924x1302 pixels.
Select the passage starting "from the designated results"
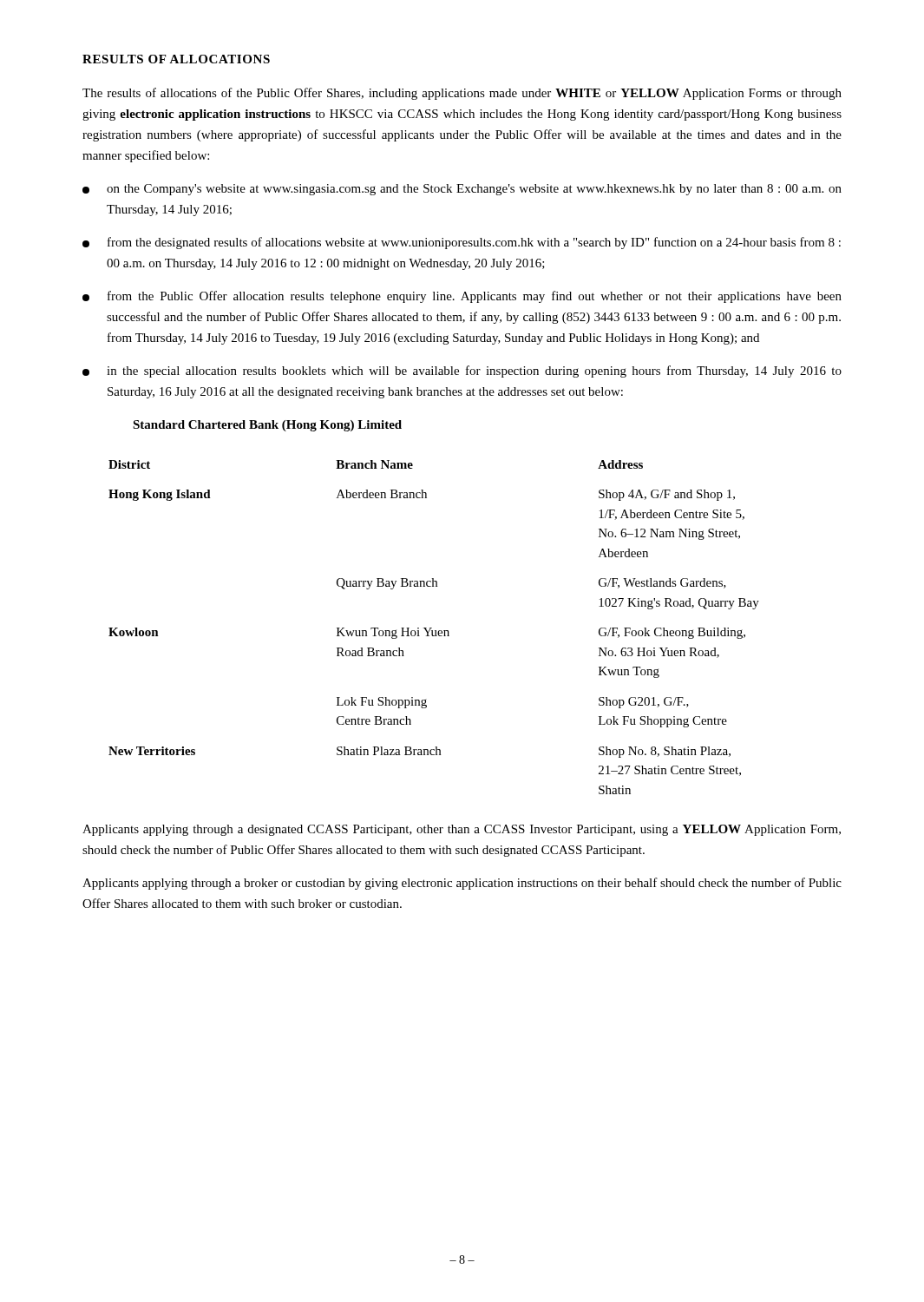tap(462, 253)
